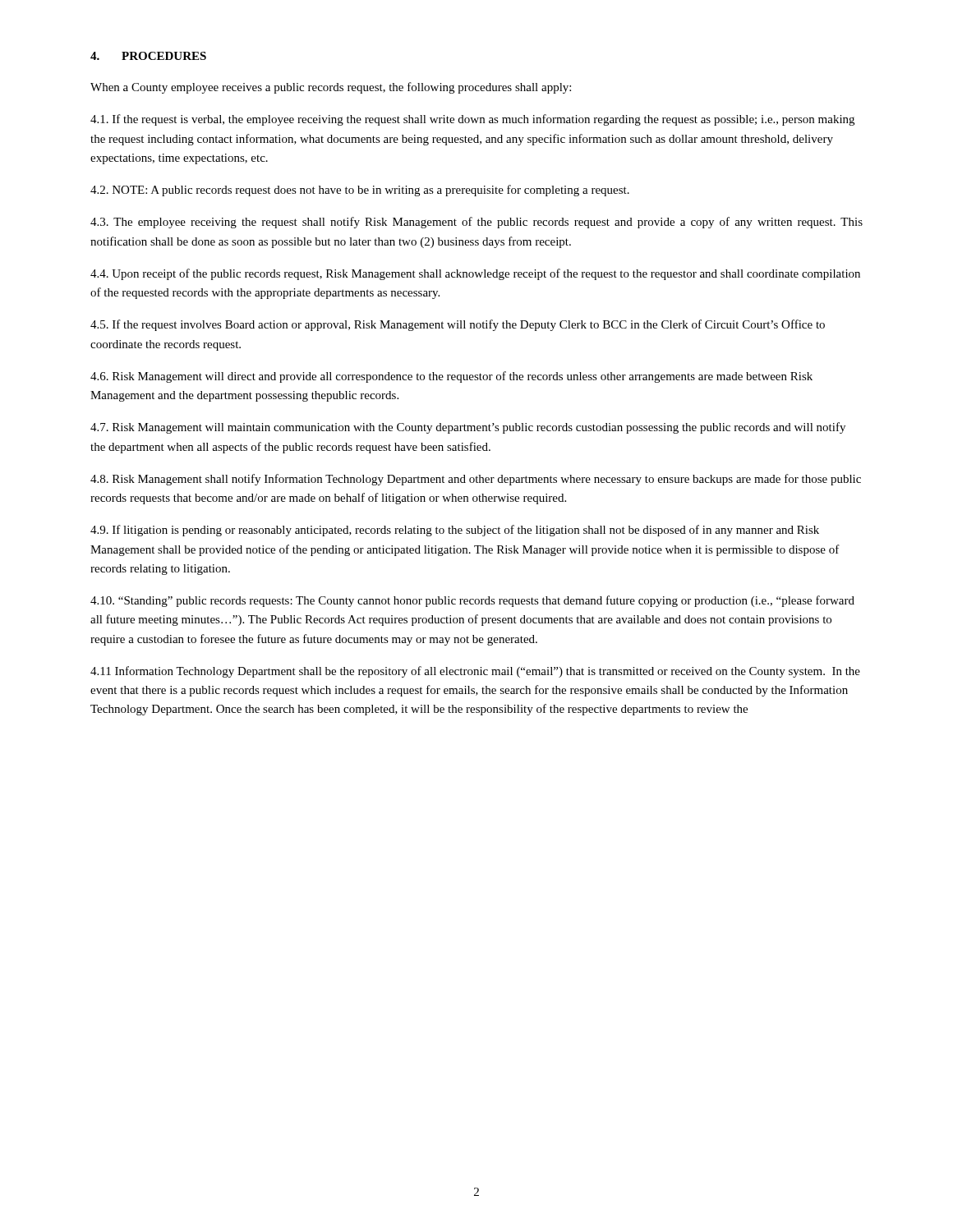Click on the text block containing "3. The employee receiving the"
Image resolution: width=953 pixels, height=1232 pixels.
(x=476, y=231)
